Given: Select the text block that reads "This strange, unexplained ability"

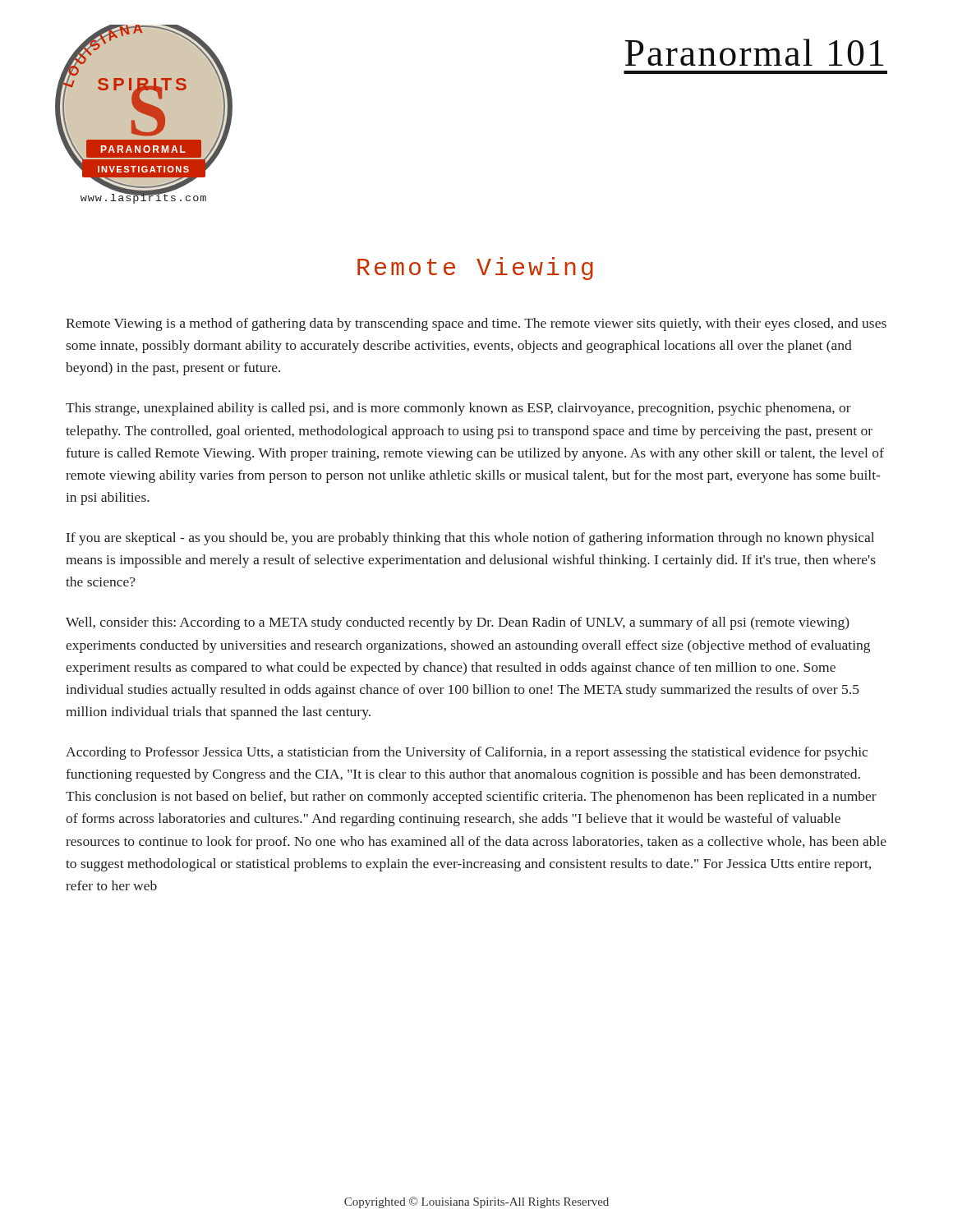Looking at the screenshot, I should pyautogui.click(x=475, y=452).
